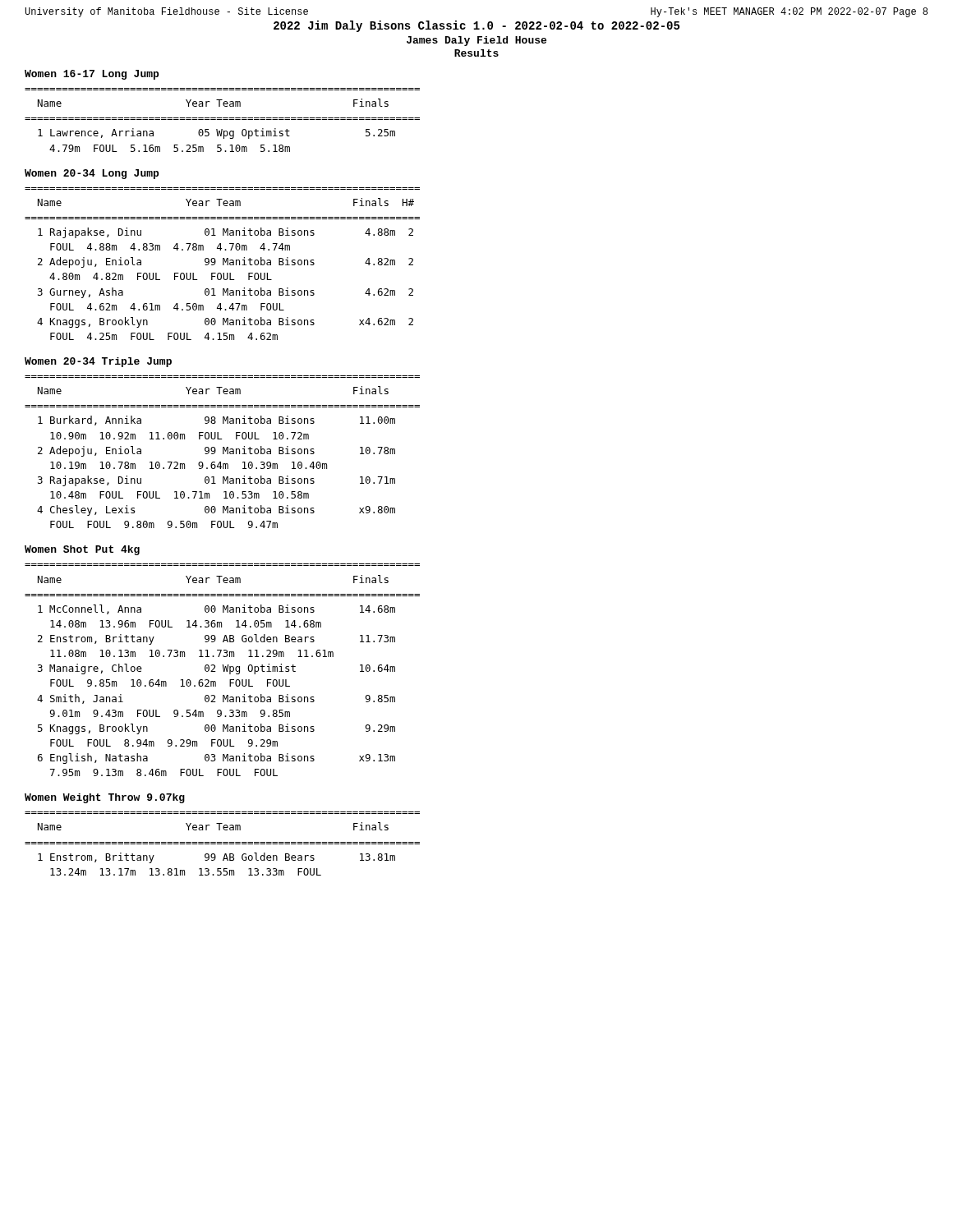Find "James Daly Field House" on this page
953x1232 pixels.
(x=476, y=41)
